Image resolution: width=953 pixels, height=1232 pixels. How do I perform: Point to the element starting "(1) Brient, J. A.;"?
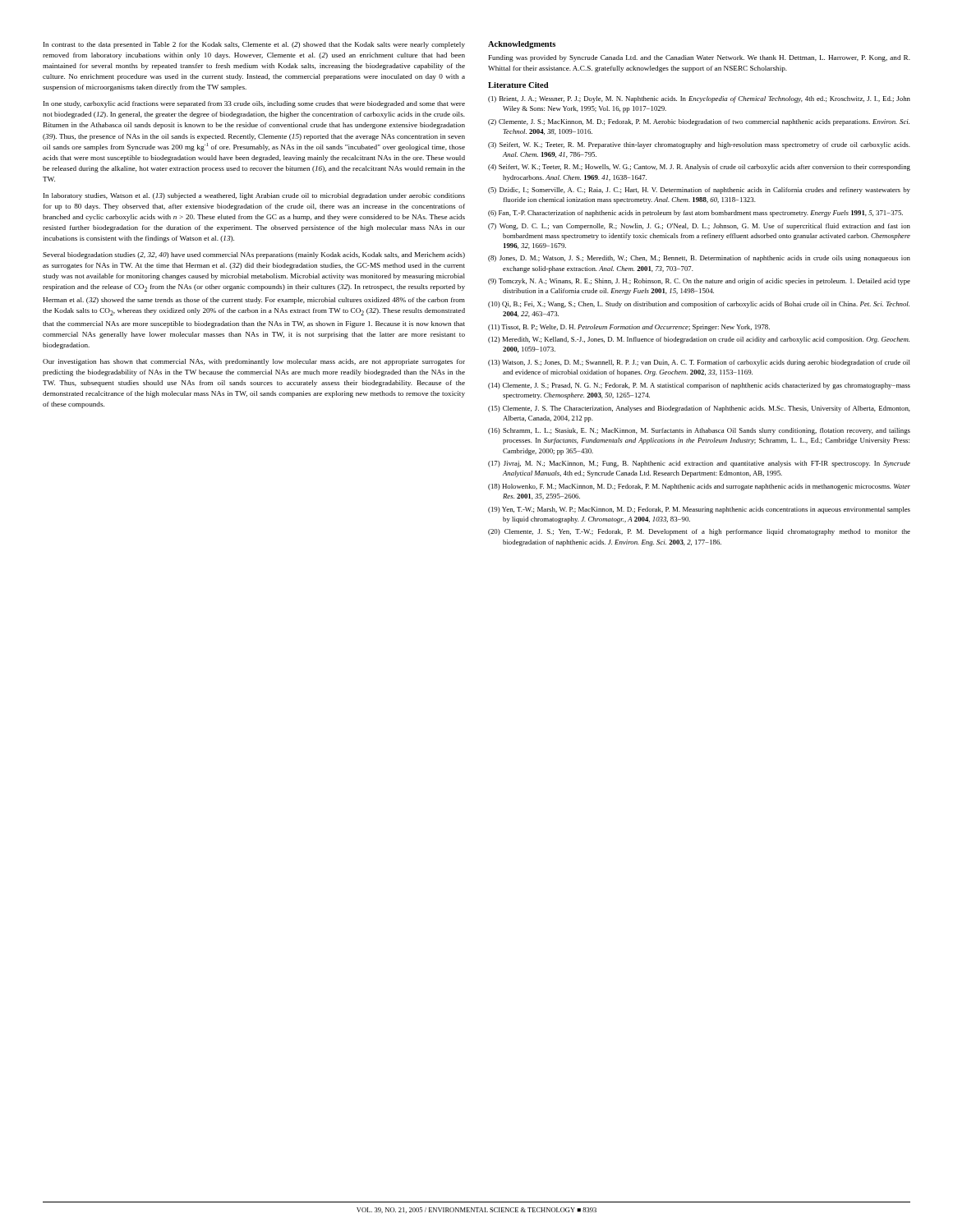[x=699, y=104]
